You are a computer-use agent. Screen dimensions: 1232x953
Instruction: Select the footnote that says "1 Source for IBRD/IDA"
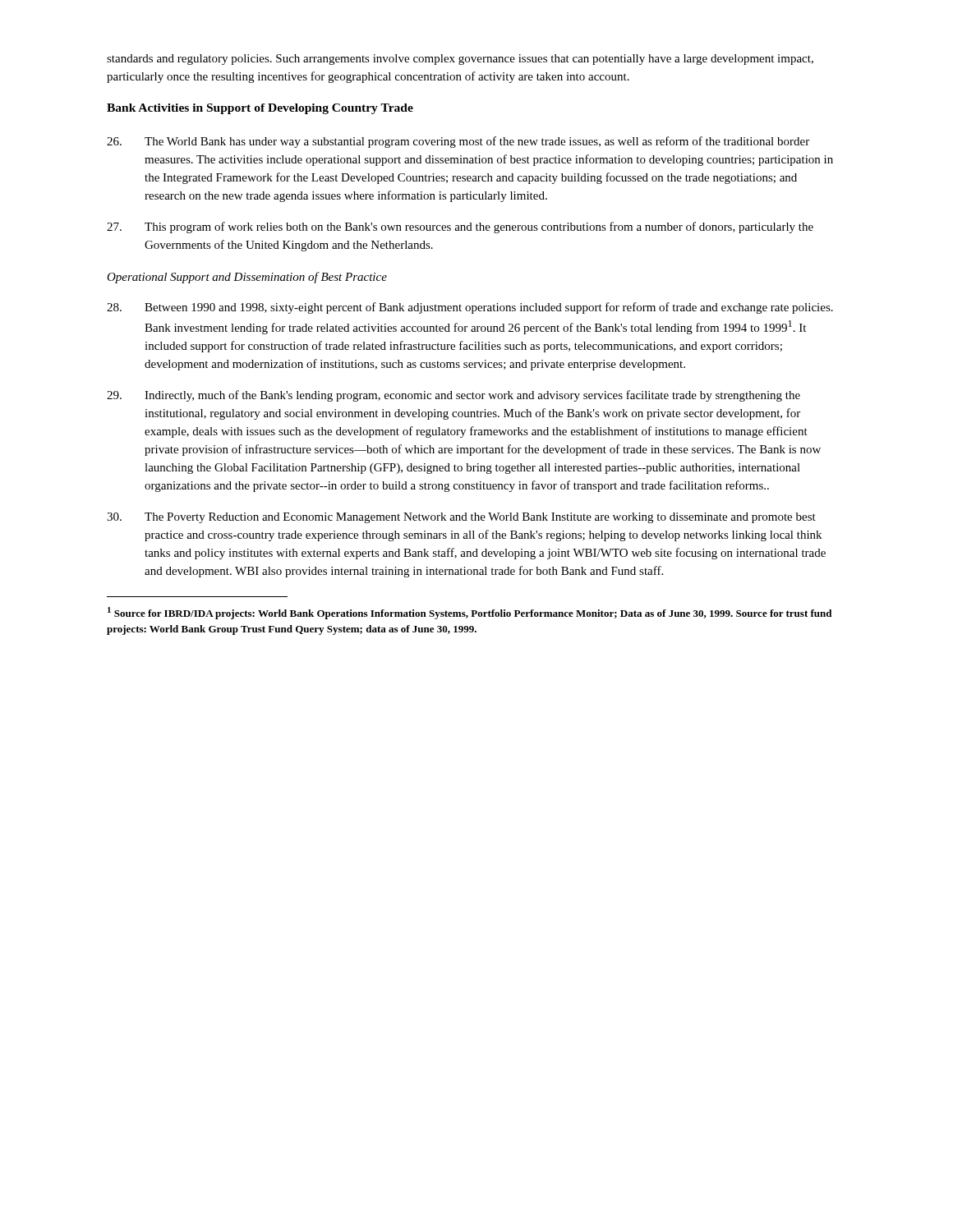[469, 620]
